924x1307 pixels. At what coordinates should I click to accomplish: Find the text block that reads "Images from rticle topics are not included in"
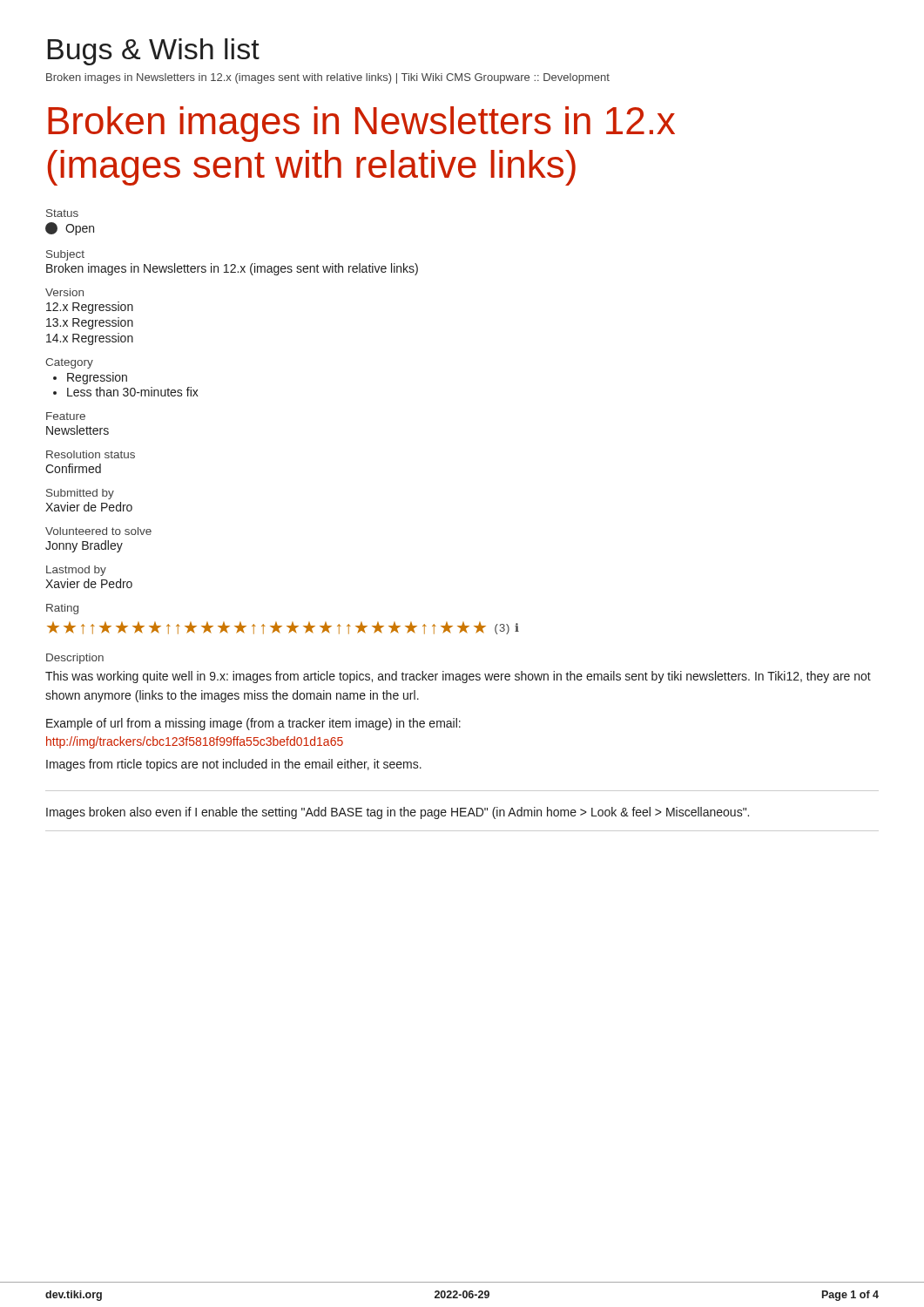click(x=234, y=764)
